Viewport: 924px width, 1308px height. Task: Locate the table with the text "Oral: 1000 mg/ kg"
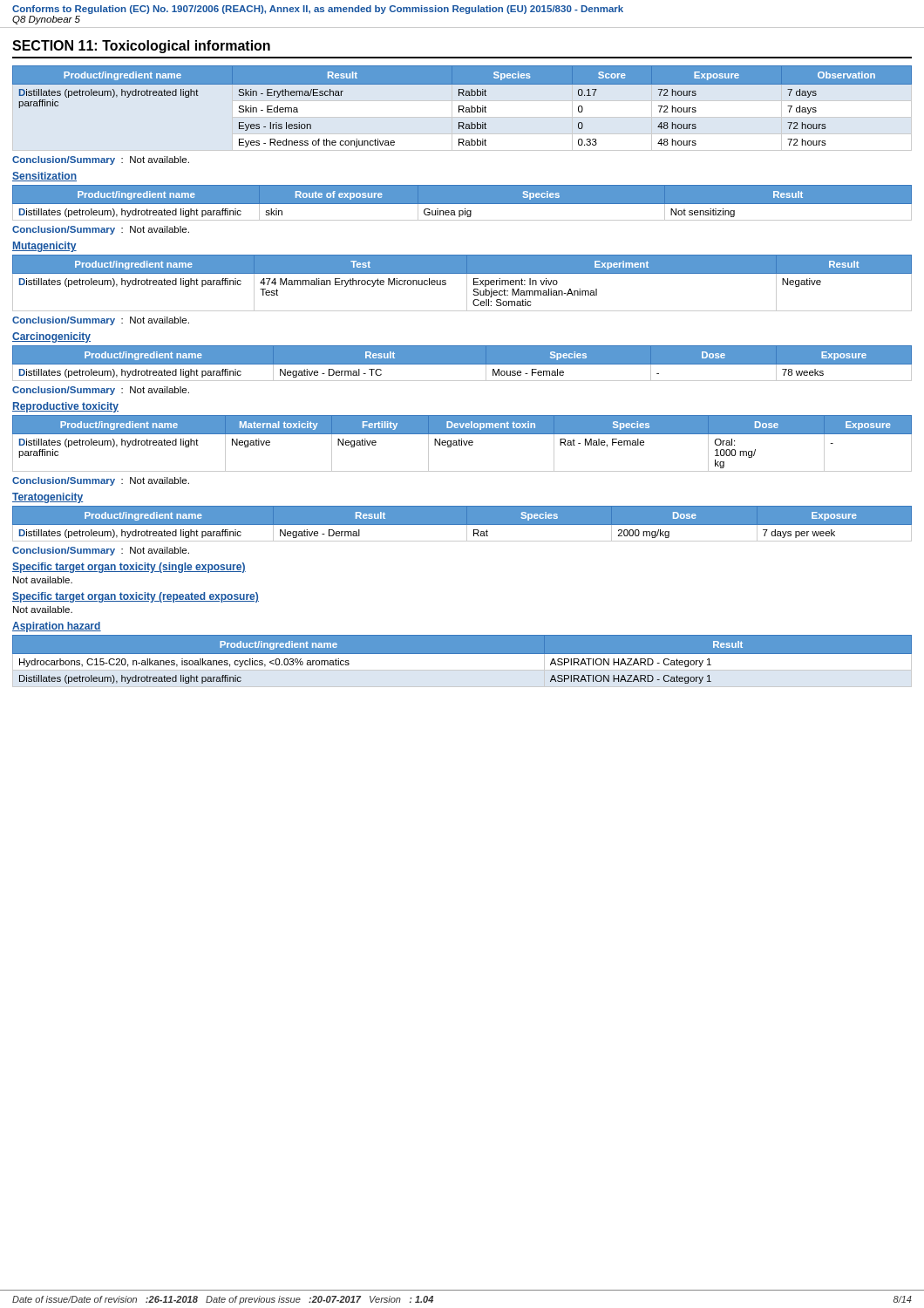(x=462, y=443)
